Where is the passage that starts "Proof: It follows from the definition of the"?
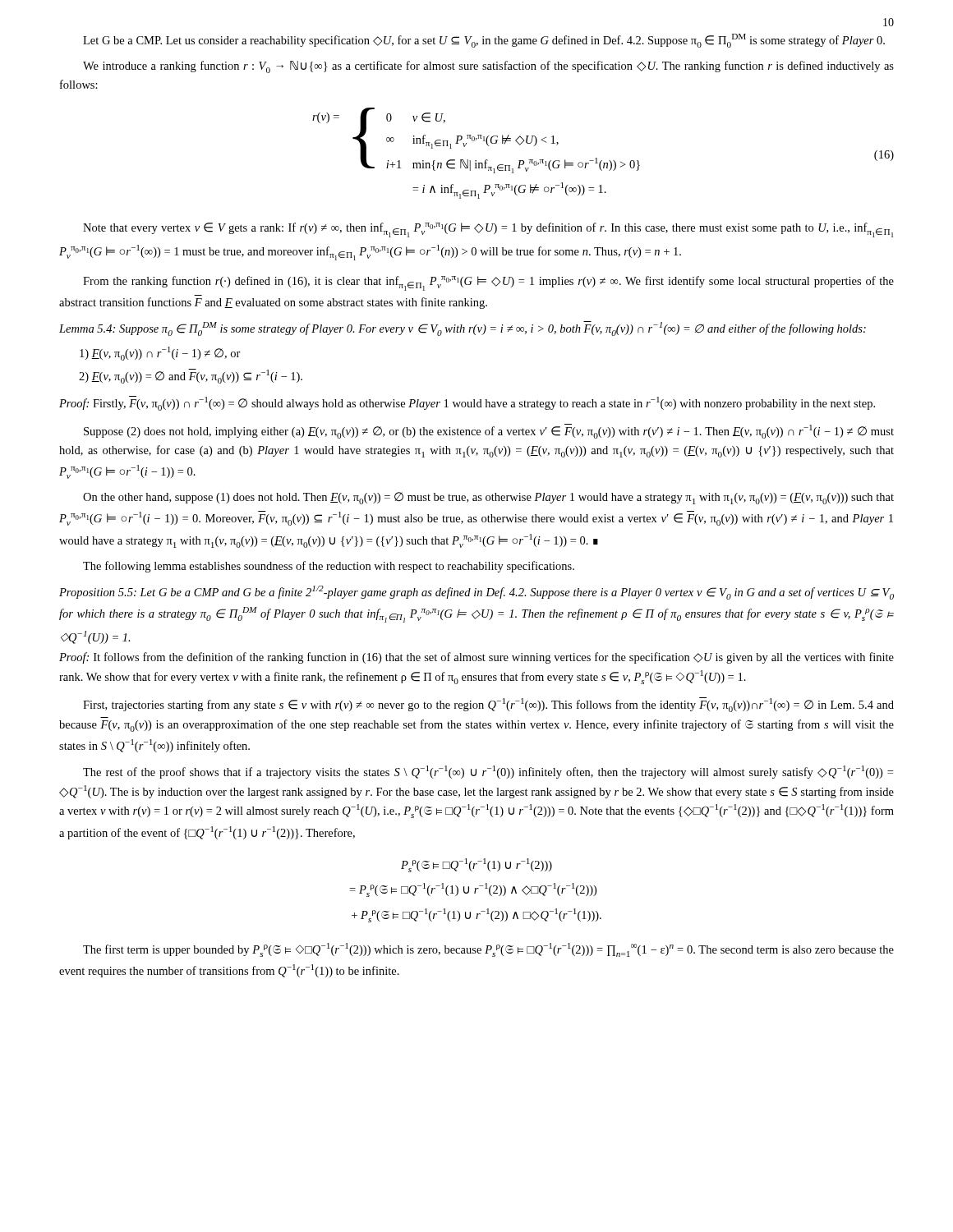 click(476, 658)
